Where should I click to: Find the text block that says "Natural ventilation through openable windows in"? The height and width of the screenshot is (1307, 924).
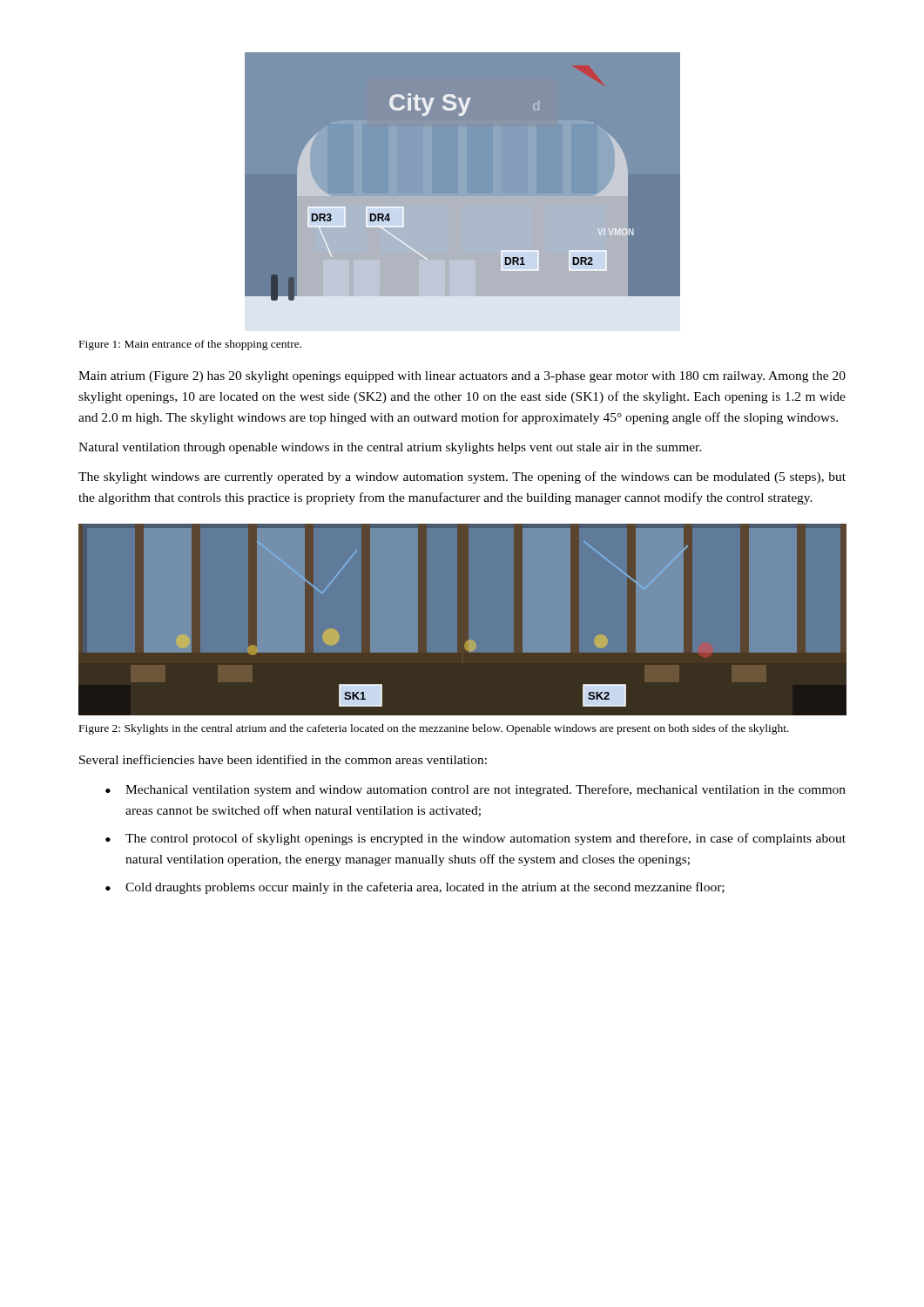[x=390, y=447]
